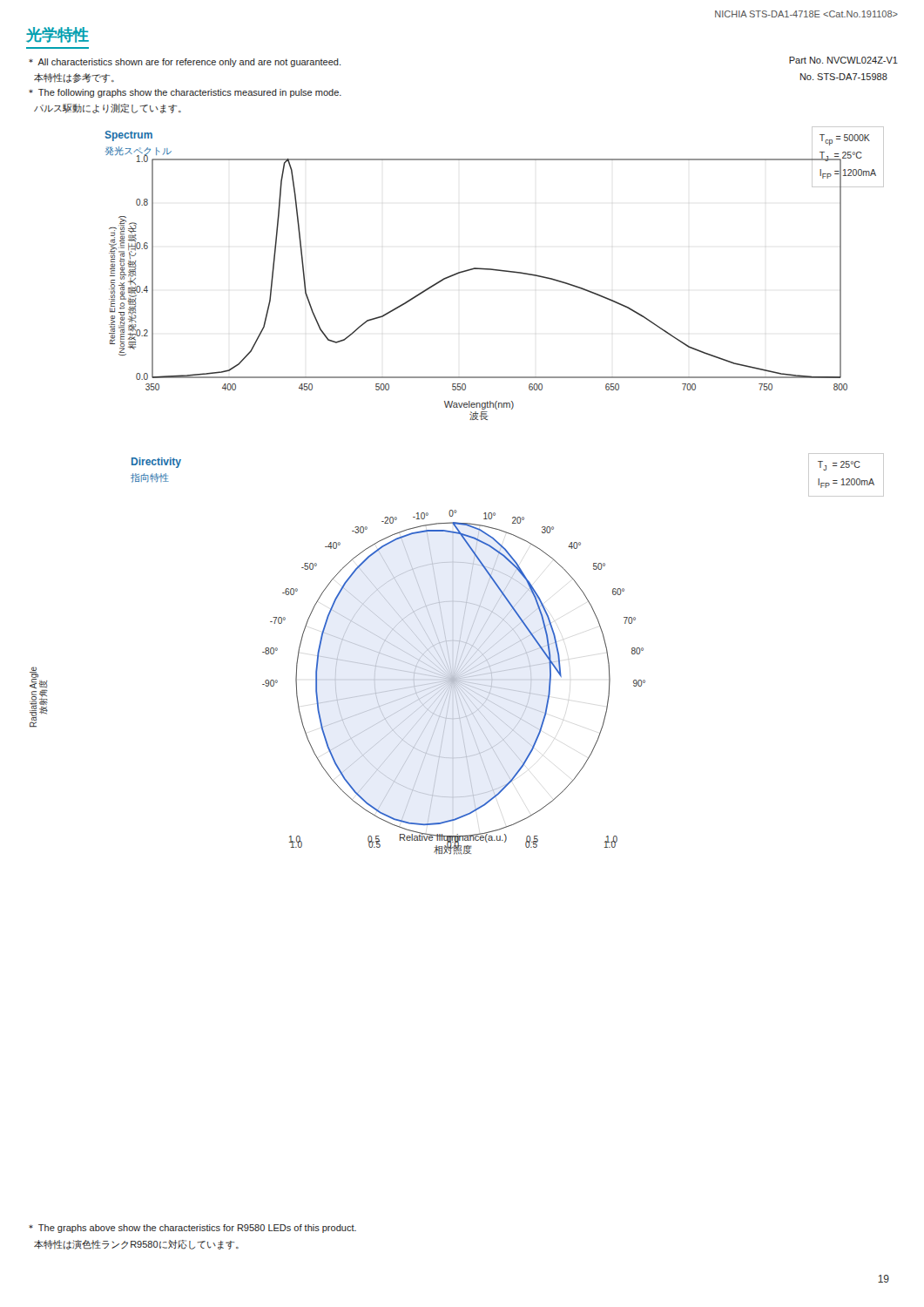The height and width of the screenshot is (1307, 924).
Task: Select the list item containing "＊ All characteristics shown are"
Action: [184, 70]
